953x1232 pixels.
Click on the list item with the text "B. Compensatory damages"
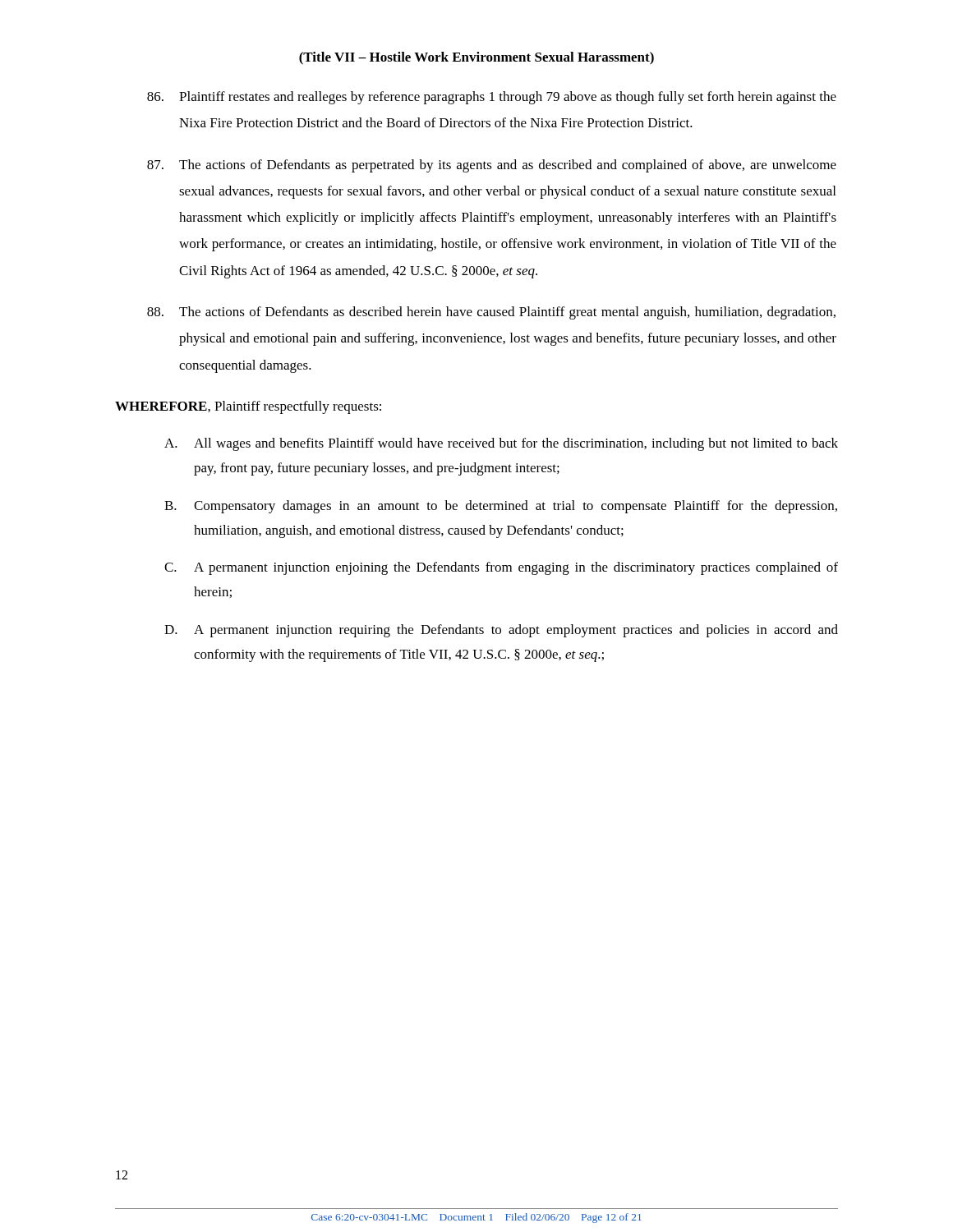pyautogui.click(x=501, y=518)
